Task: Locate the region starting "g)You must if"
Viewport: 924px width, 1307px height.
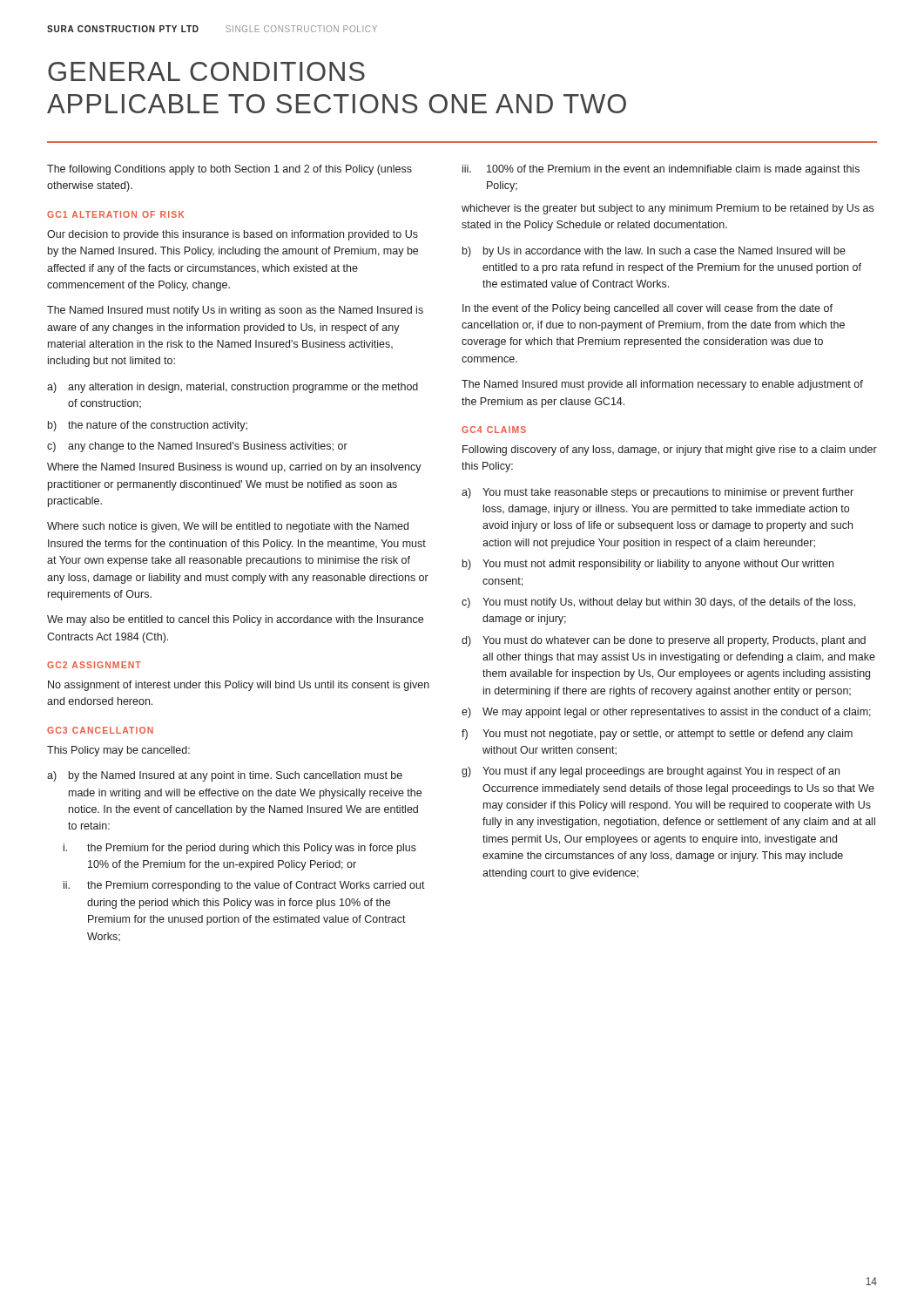Action: coord(669,823)
